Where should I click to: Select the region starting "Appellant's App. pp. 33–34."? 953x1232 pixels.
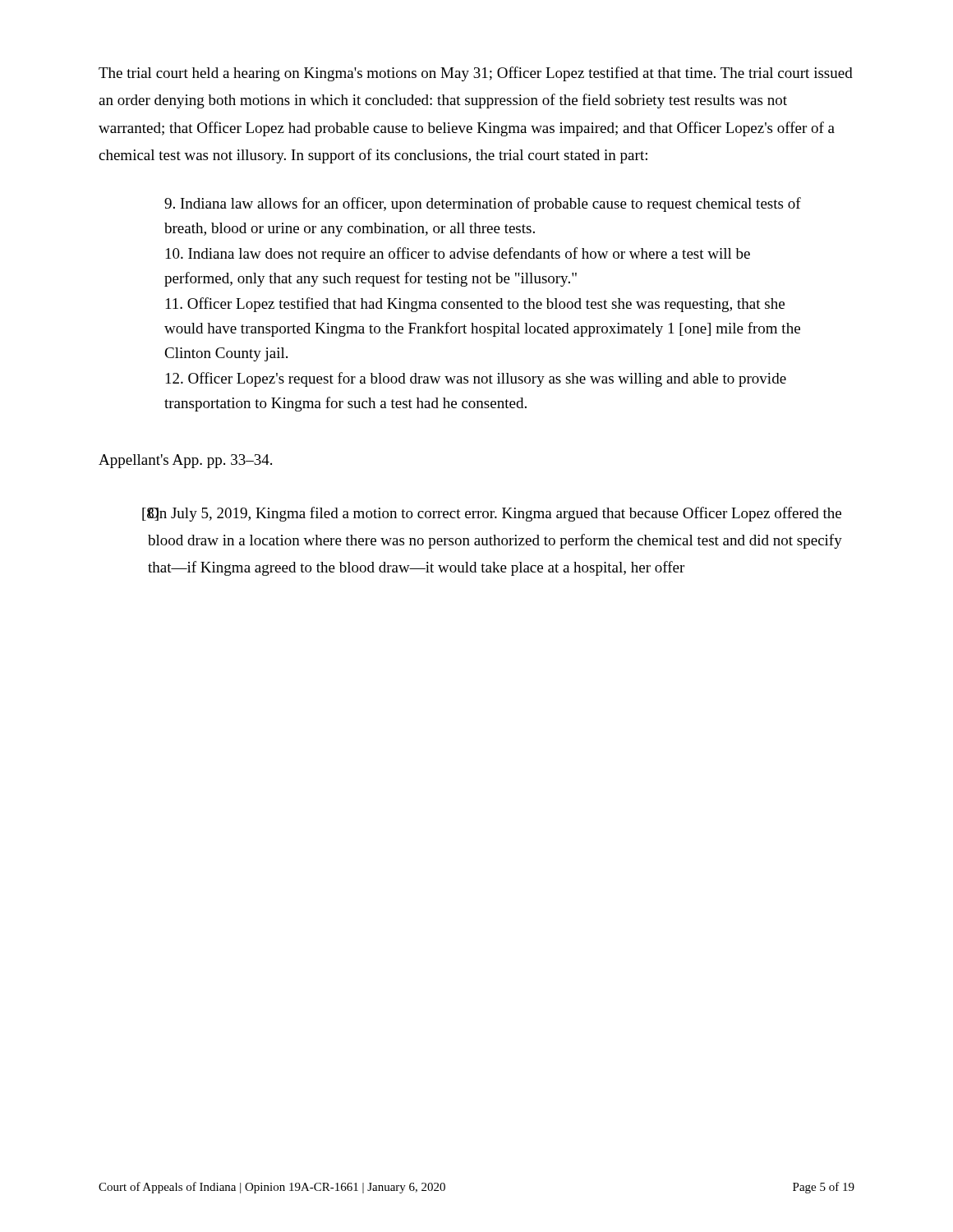coord(185,461)
